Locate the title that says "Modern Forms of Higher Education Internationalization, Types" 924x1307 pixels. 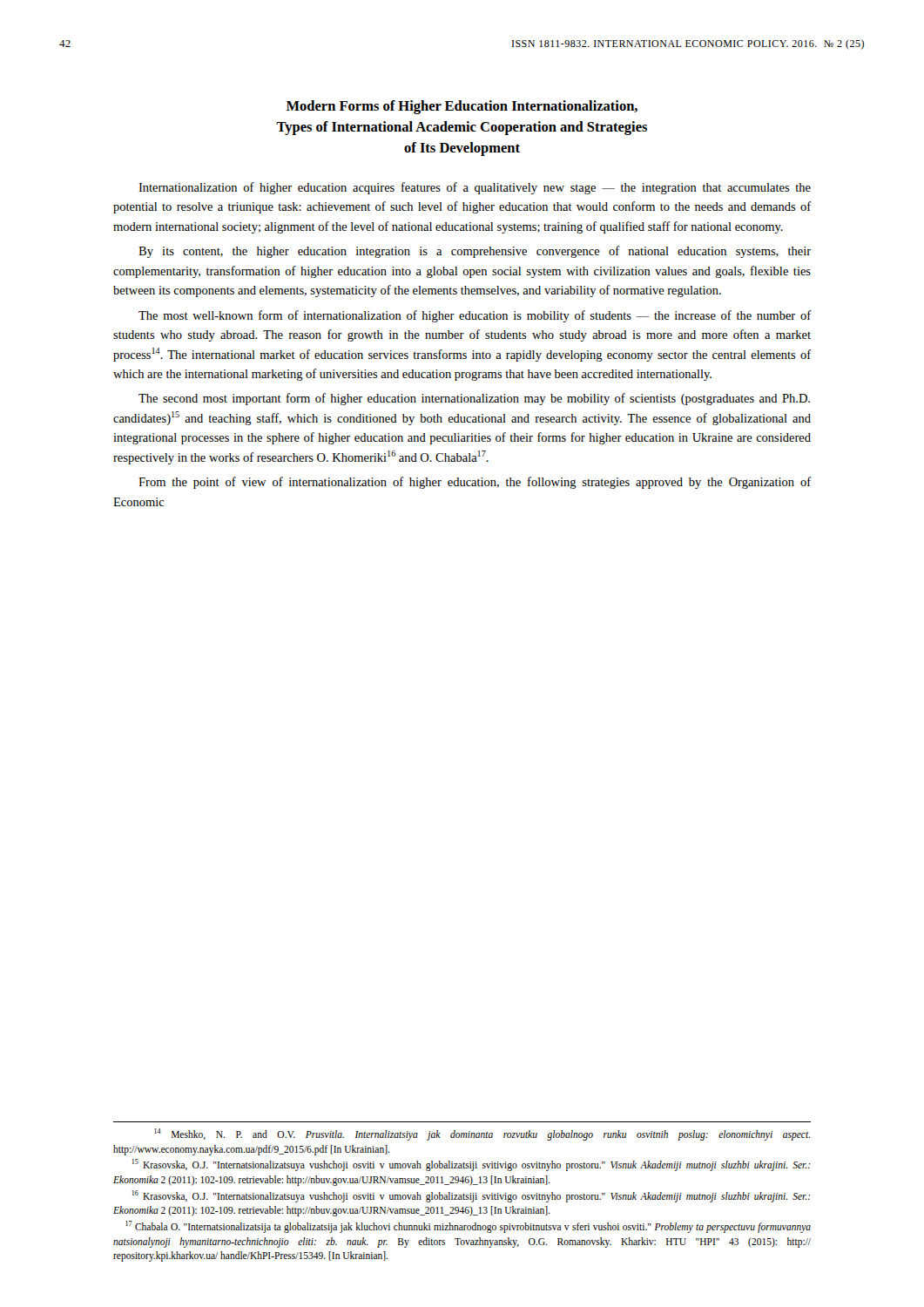click(x=462, y=127)
